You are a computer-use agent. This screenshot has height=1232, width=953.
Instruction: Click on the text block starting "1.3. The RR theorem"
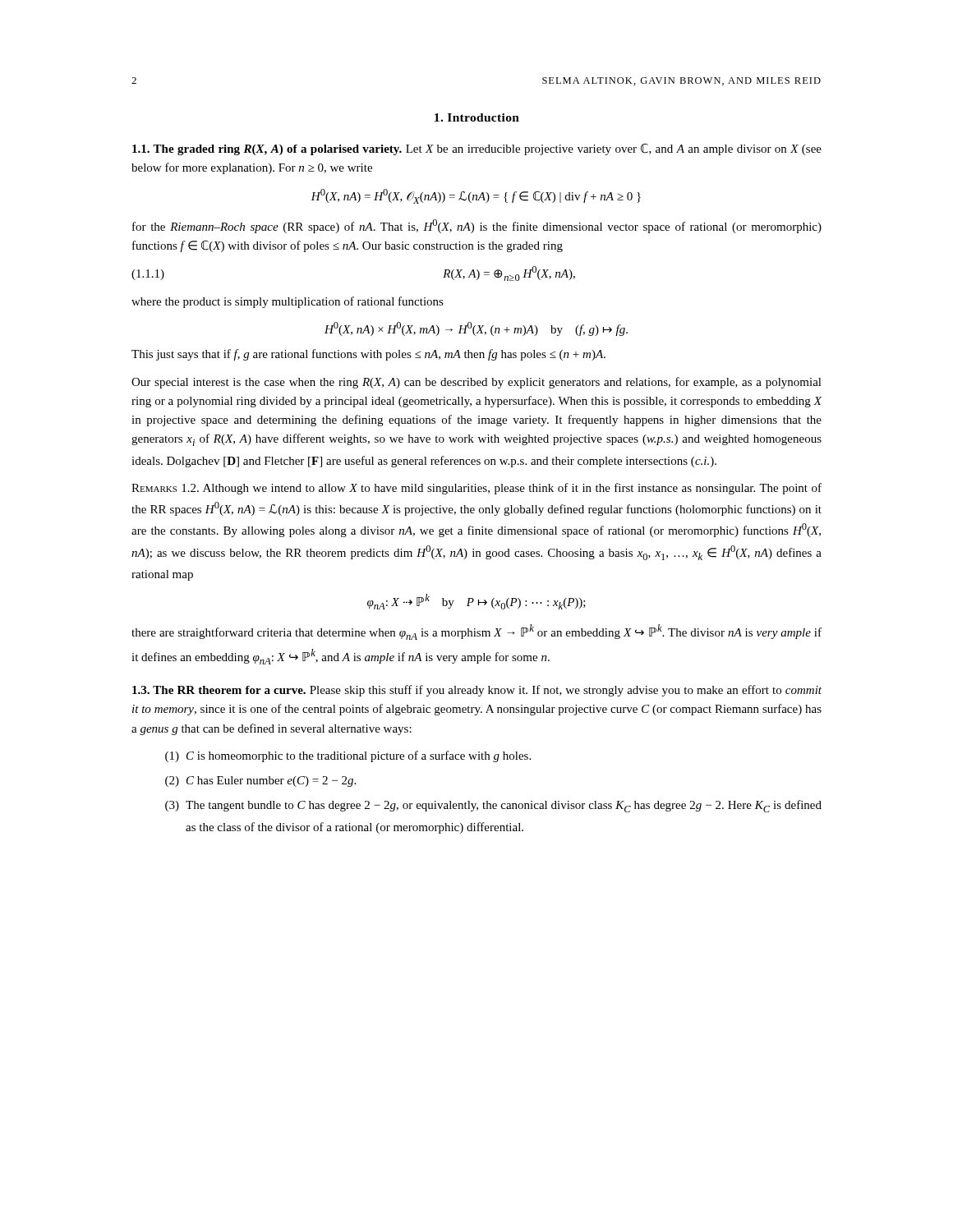[476, 709]
